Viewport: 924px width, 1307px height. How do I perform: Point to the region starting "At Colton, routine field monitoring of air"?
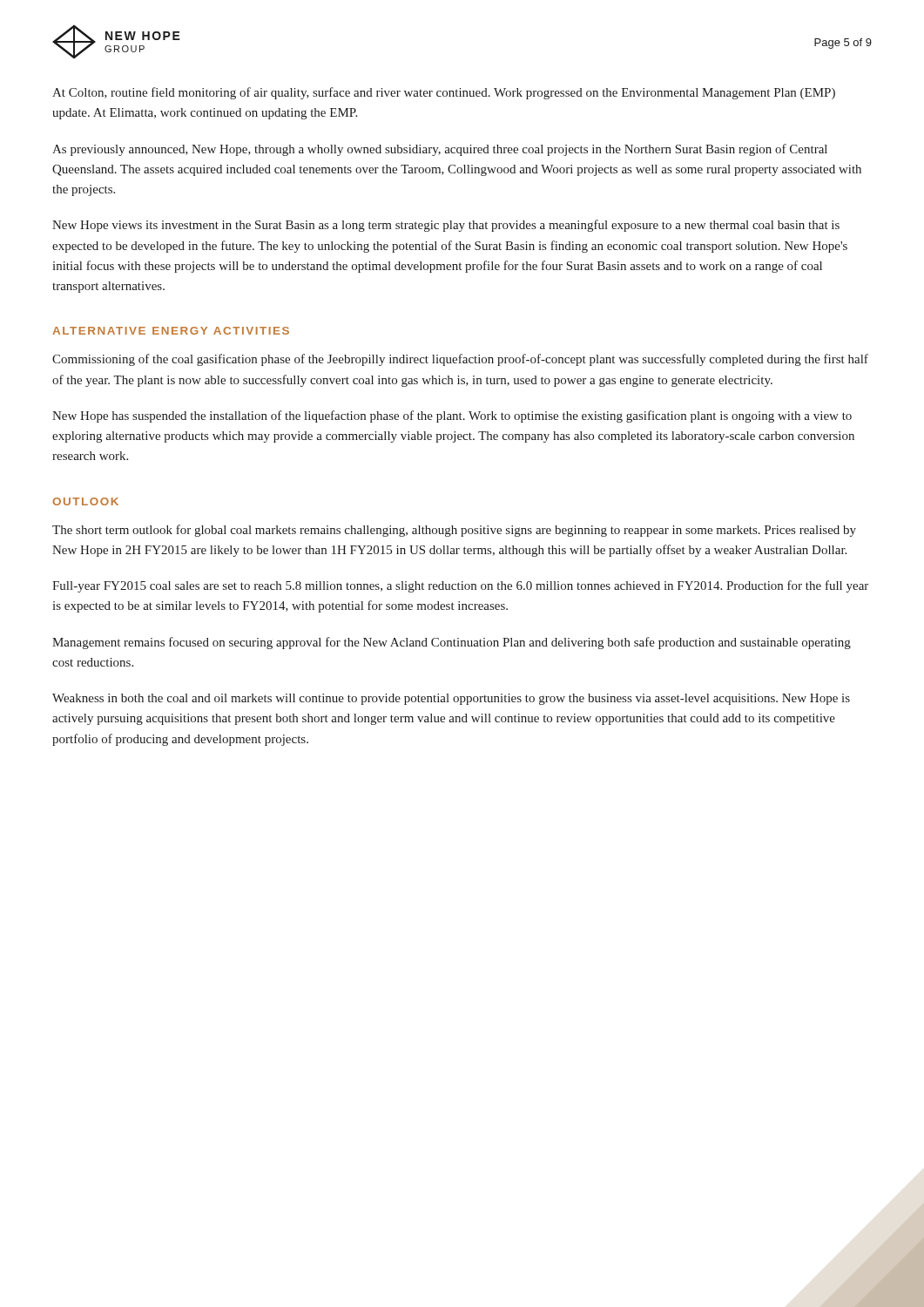pos(444,102)
